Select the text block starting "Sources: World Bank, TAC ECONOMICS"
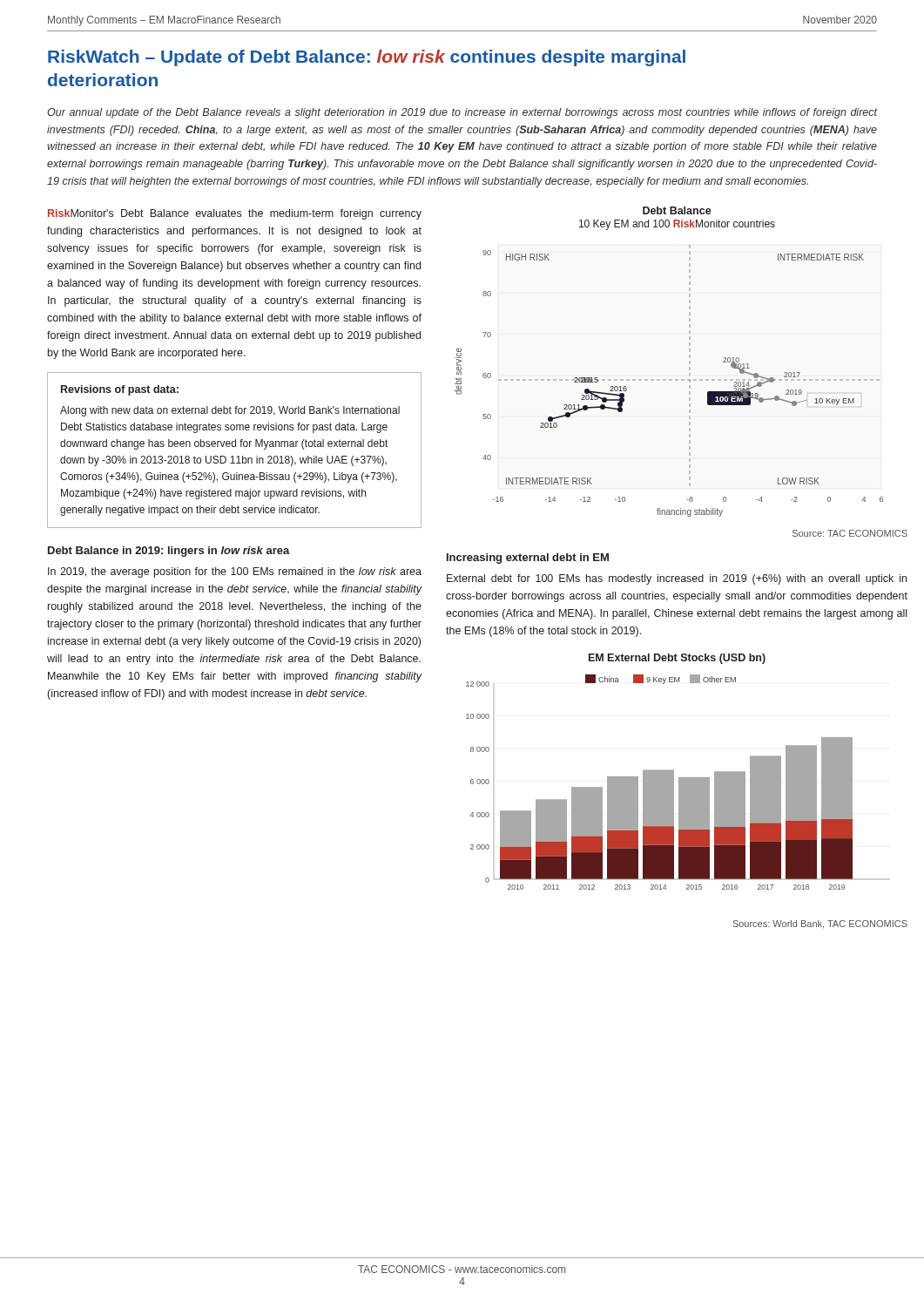Viewport: 924px width, 1307px height. tap(820, 923)
